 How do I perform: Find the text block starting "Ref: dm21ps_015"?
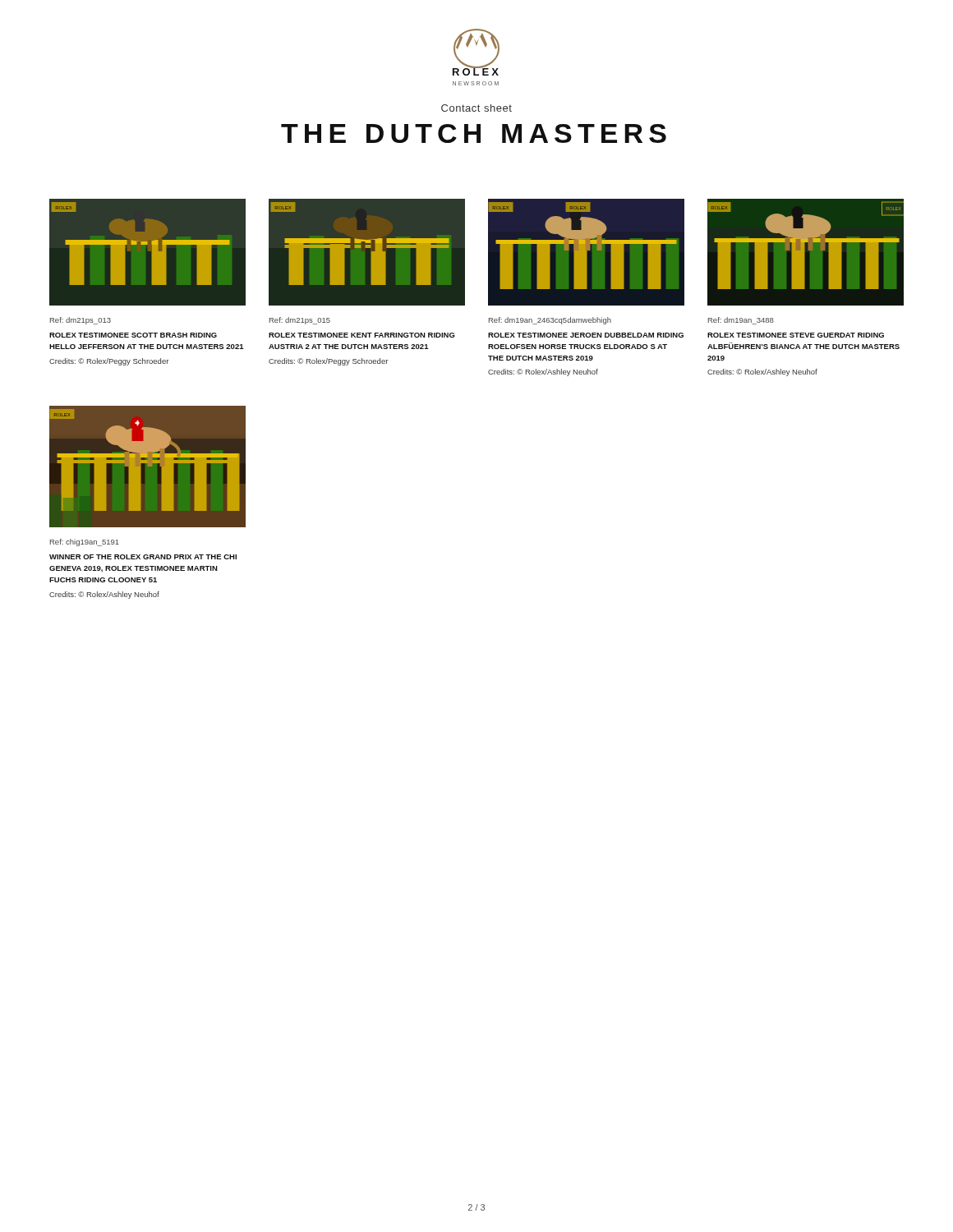point(299,320)
